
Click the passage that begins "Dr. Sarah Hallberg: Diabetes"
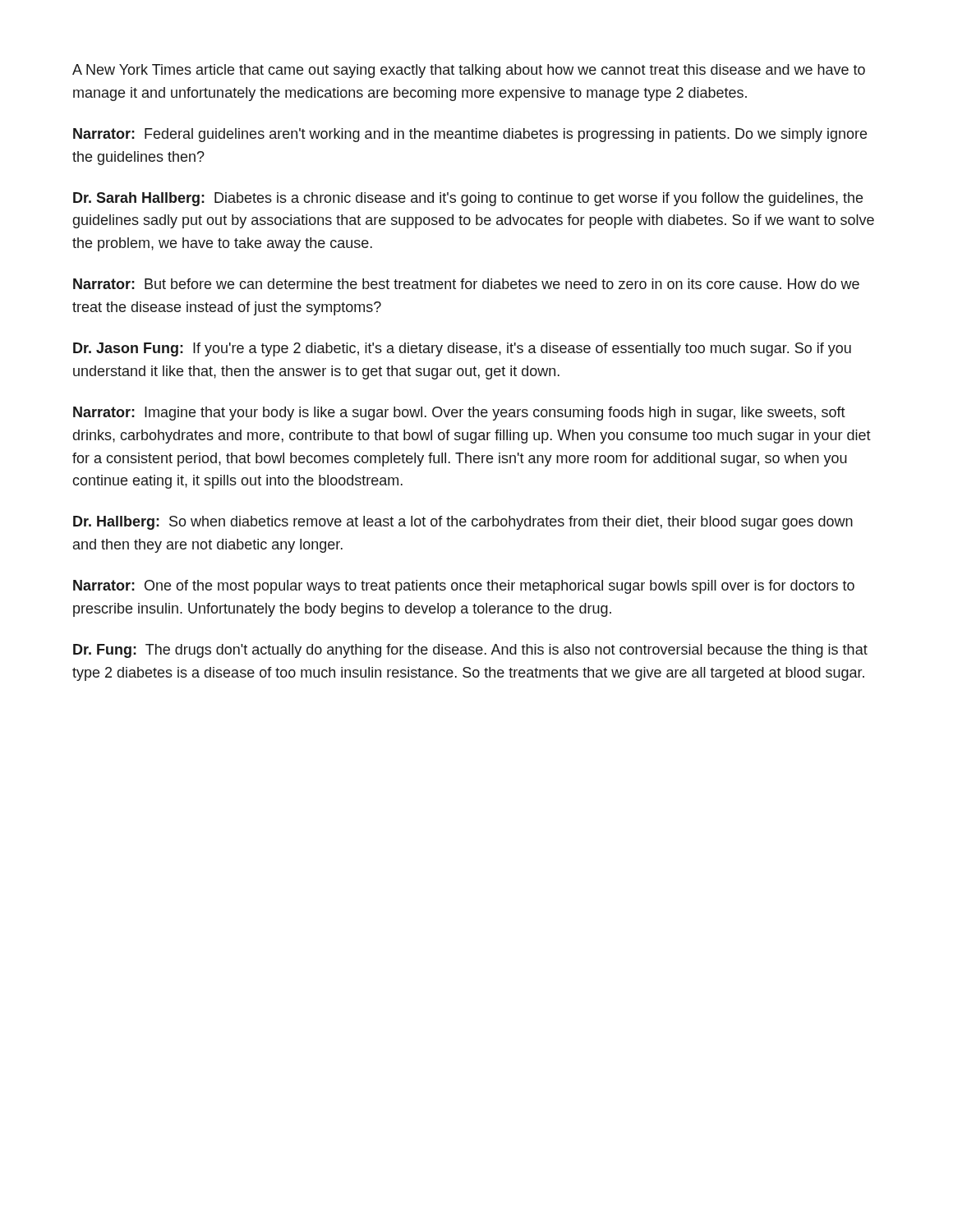(473, 220)
